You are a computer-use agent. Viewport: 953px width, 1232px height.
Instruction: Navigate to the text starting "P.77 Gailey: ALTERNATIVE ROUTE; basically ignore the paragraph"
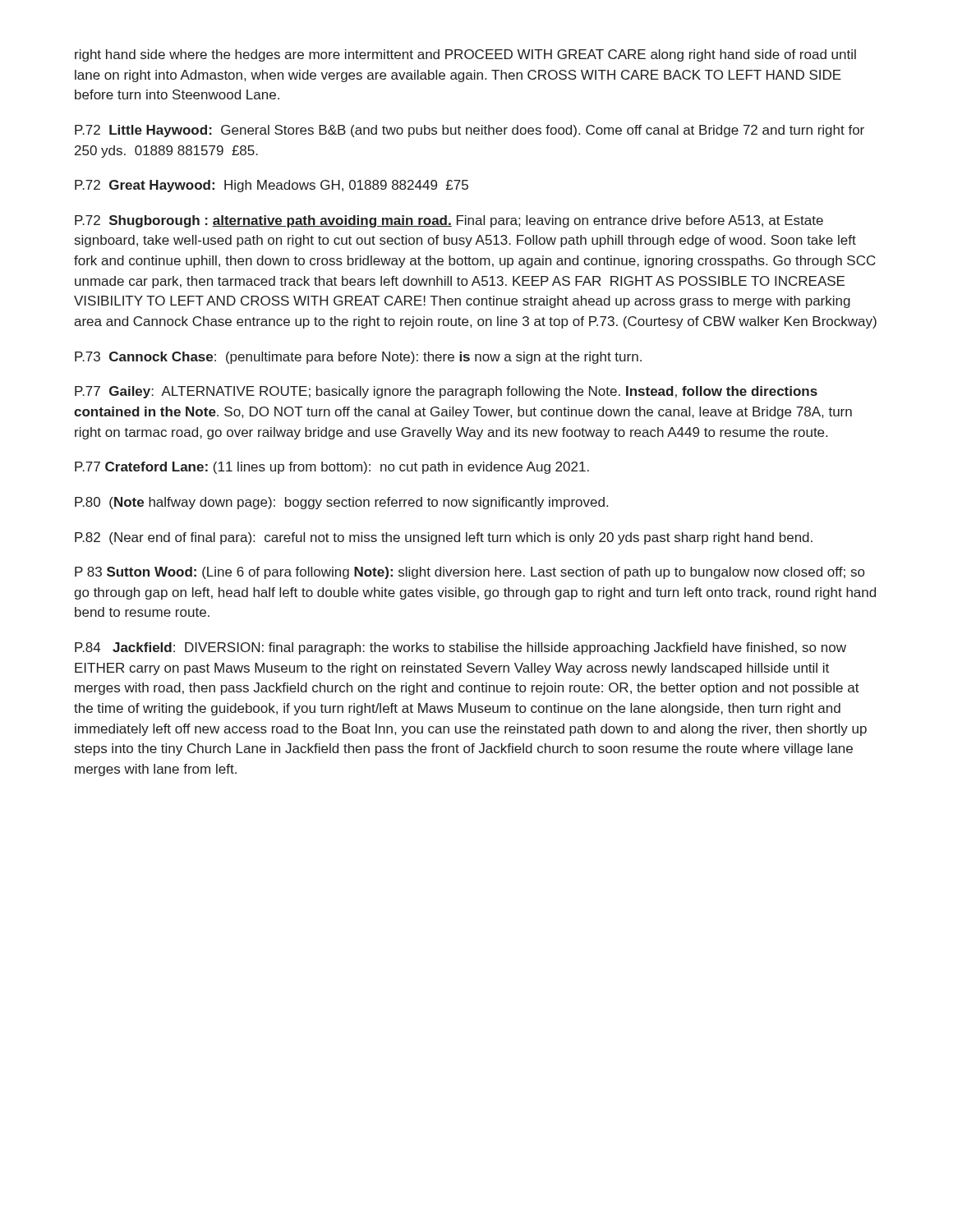pos(463,412)
